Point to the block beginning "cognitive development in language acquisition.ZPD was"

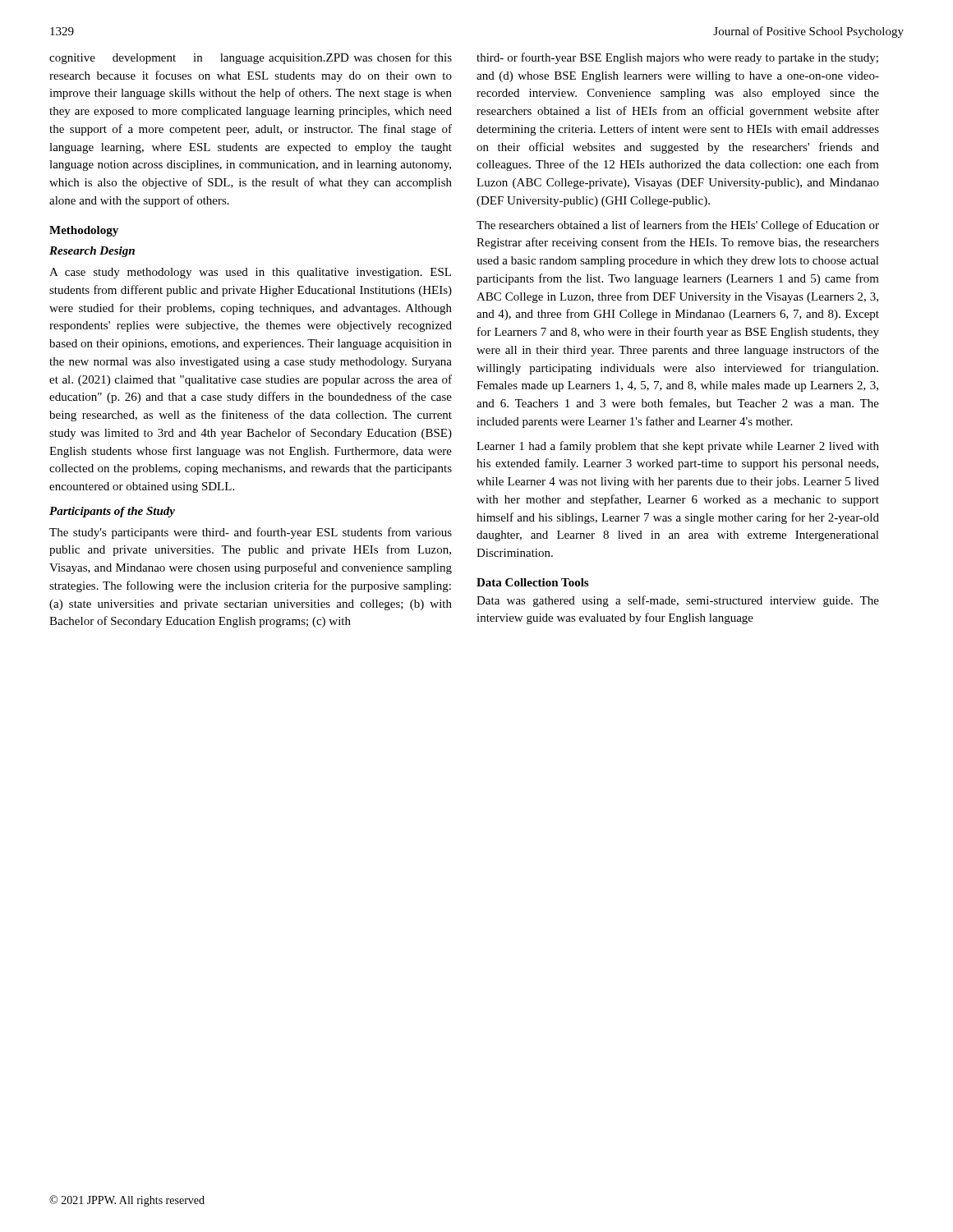click(x=251, y=129)
